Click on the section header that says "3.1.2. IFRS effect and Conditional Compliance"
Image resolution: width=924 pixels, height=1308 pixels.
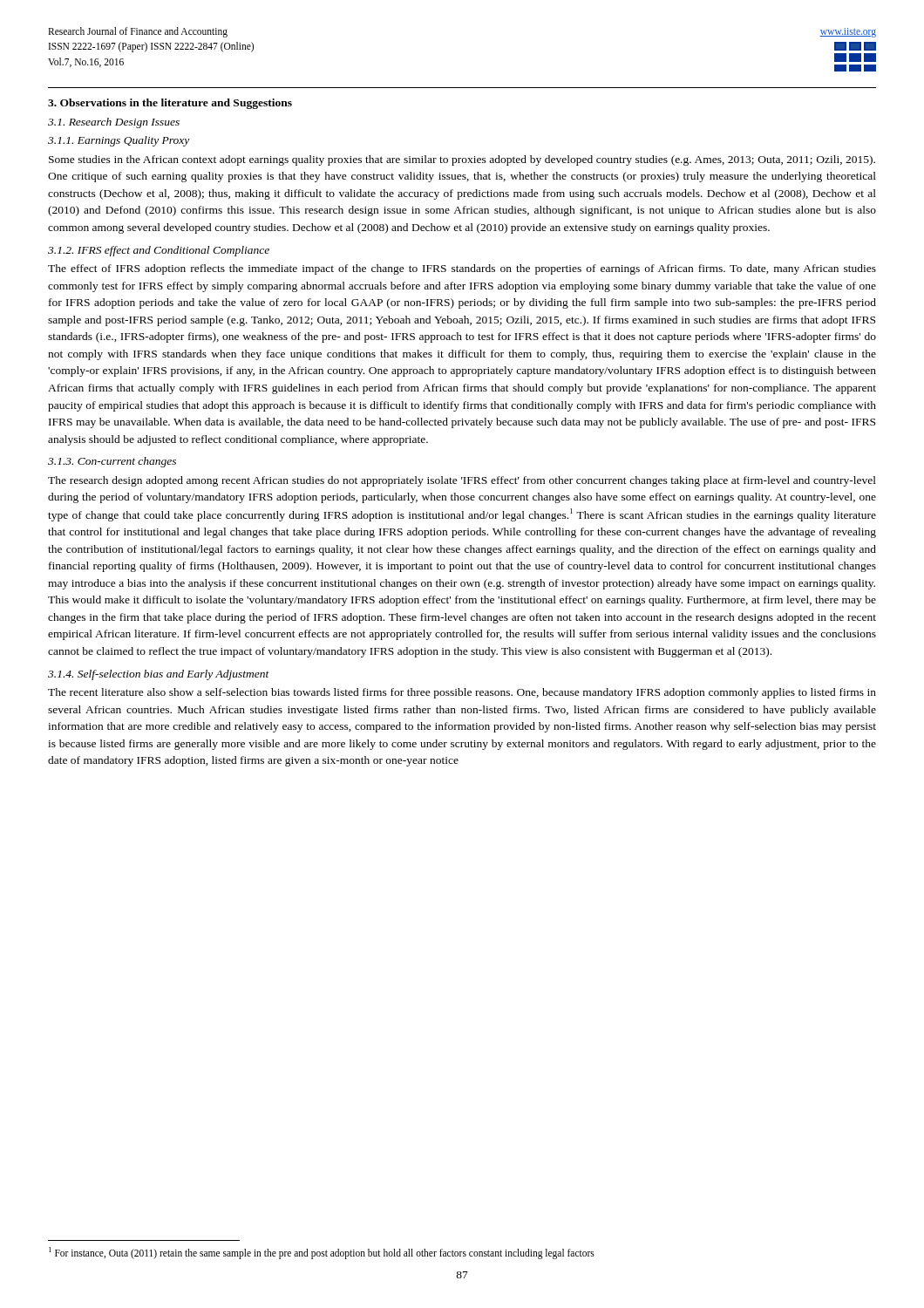click(x=159, y=249)
